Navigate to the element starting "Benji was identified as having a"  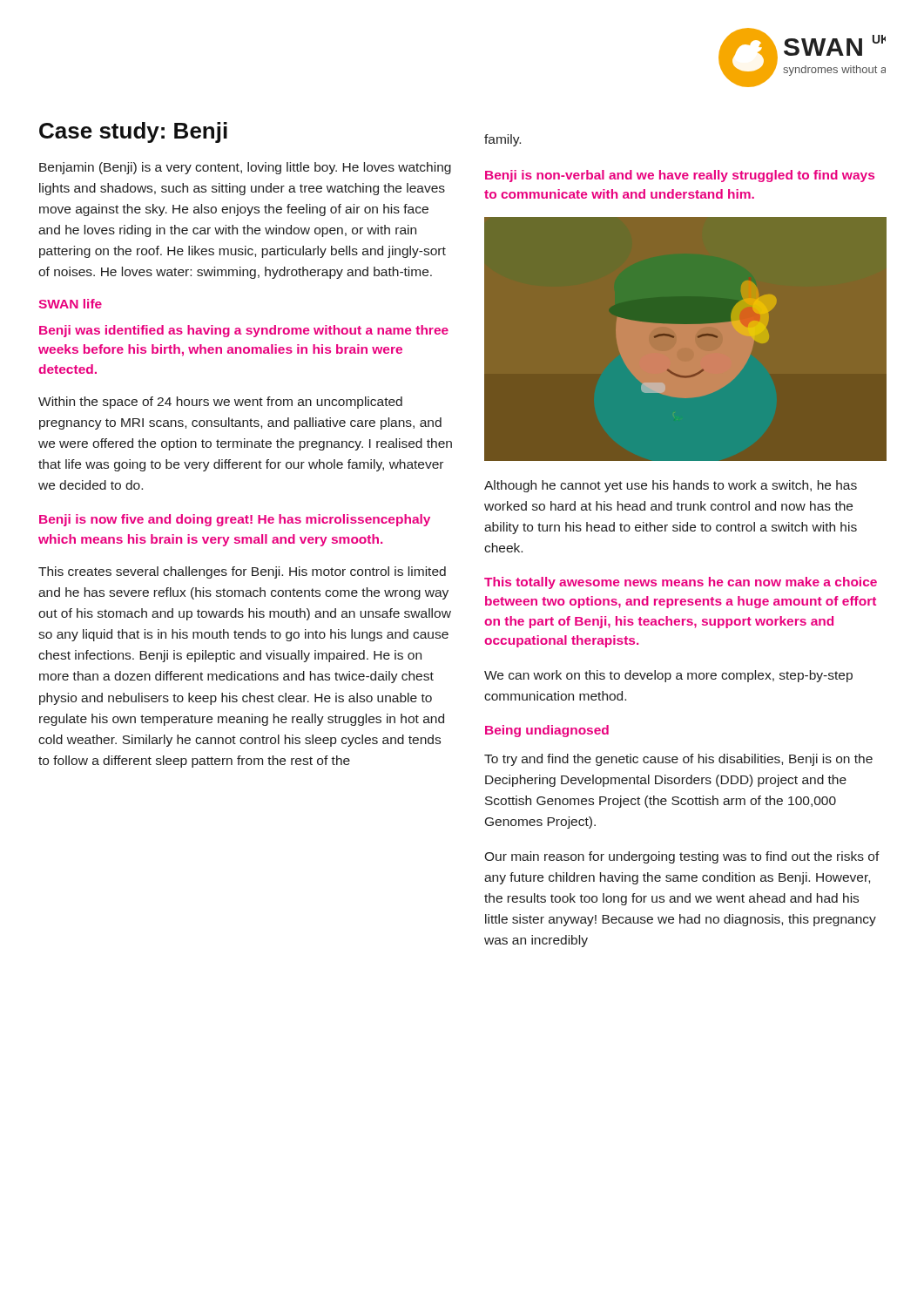(243, 349)
